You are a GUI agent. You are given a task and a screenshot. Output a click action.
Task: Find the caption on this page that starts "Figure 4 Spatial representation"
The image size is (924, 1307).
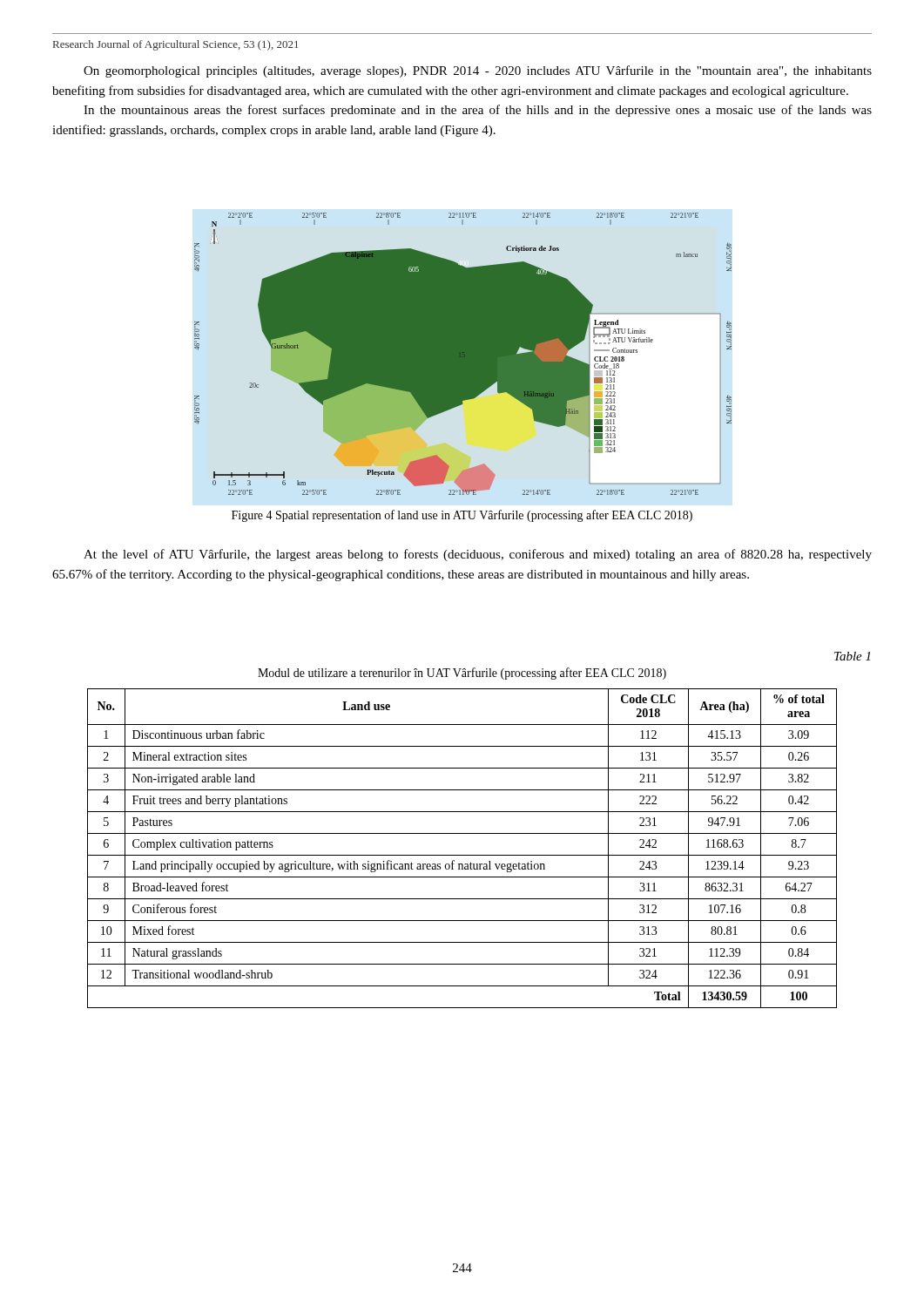pyautogui.click(x=462, y=515)
